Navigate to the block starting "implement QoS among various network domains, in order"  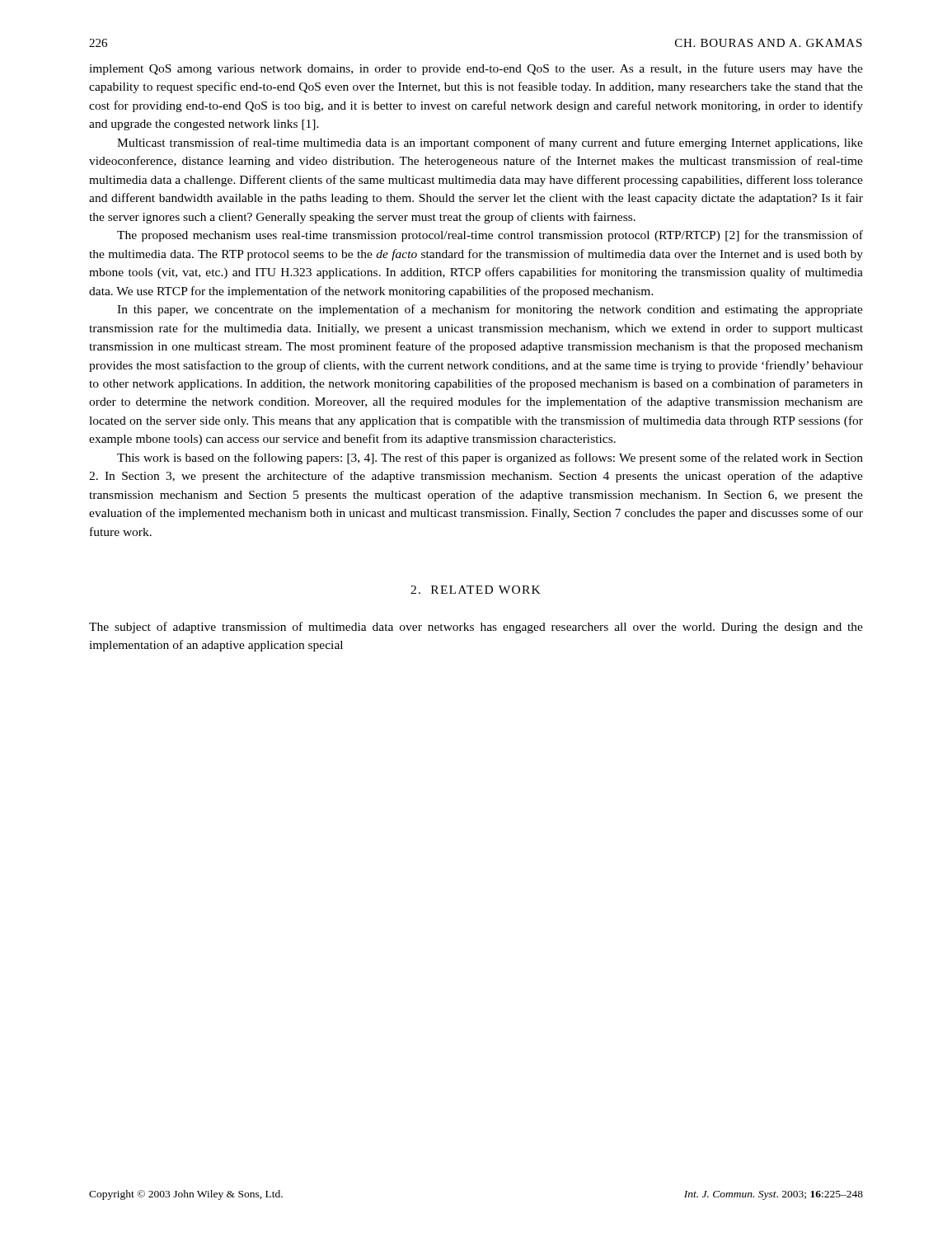pyautogui.click(x=476, y=300)
